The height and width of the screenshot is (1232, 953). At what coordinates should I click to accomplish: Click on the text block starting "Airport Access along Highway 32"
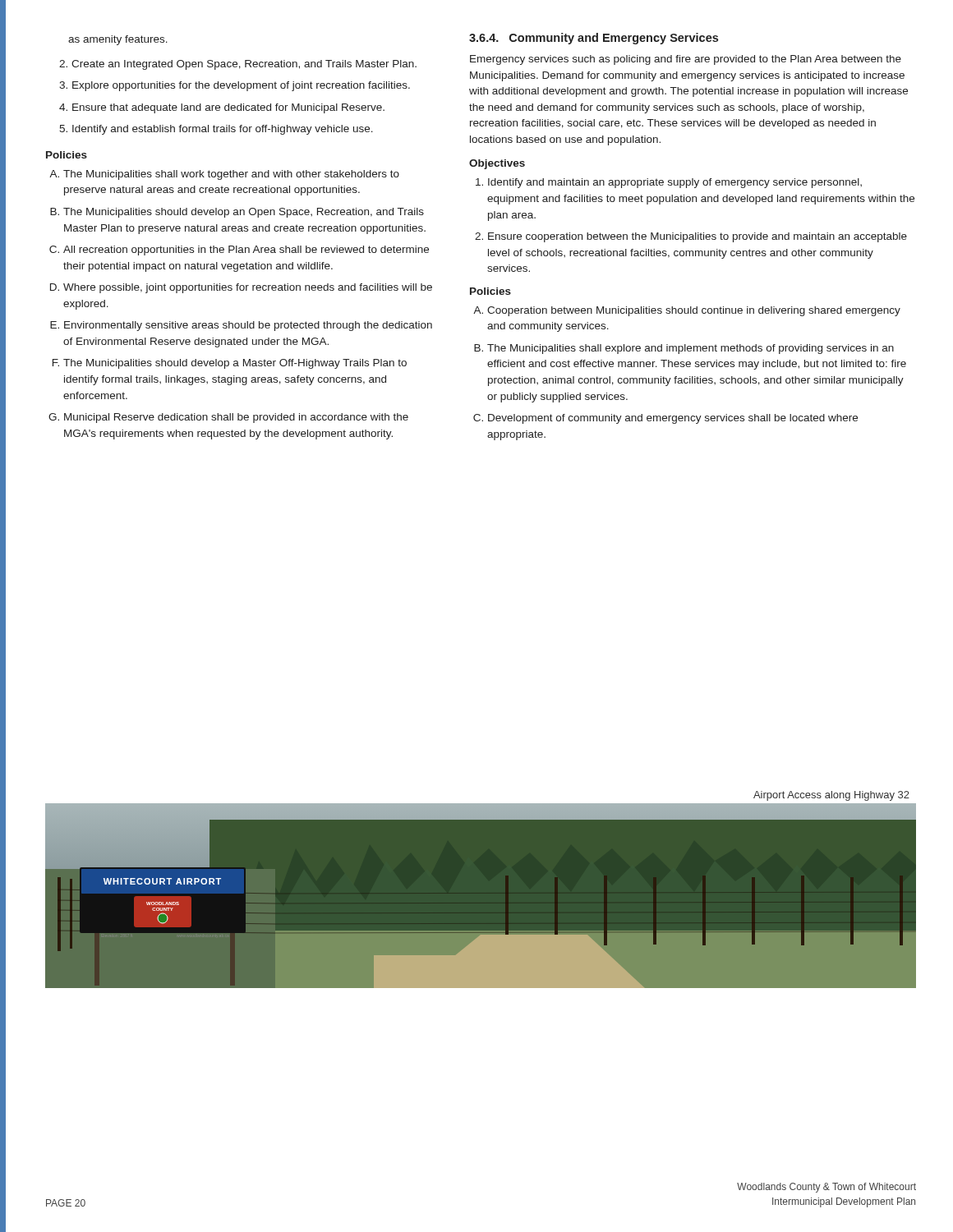(x=831, y=795)
